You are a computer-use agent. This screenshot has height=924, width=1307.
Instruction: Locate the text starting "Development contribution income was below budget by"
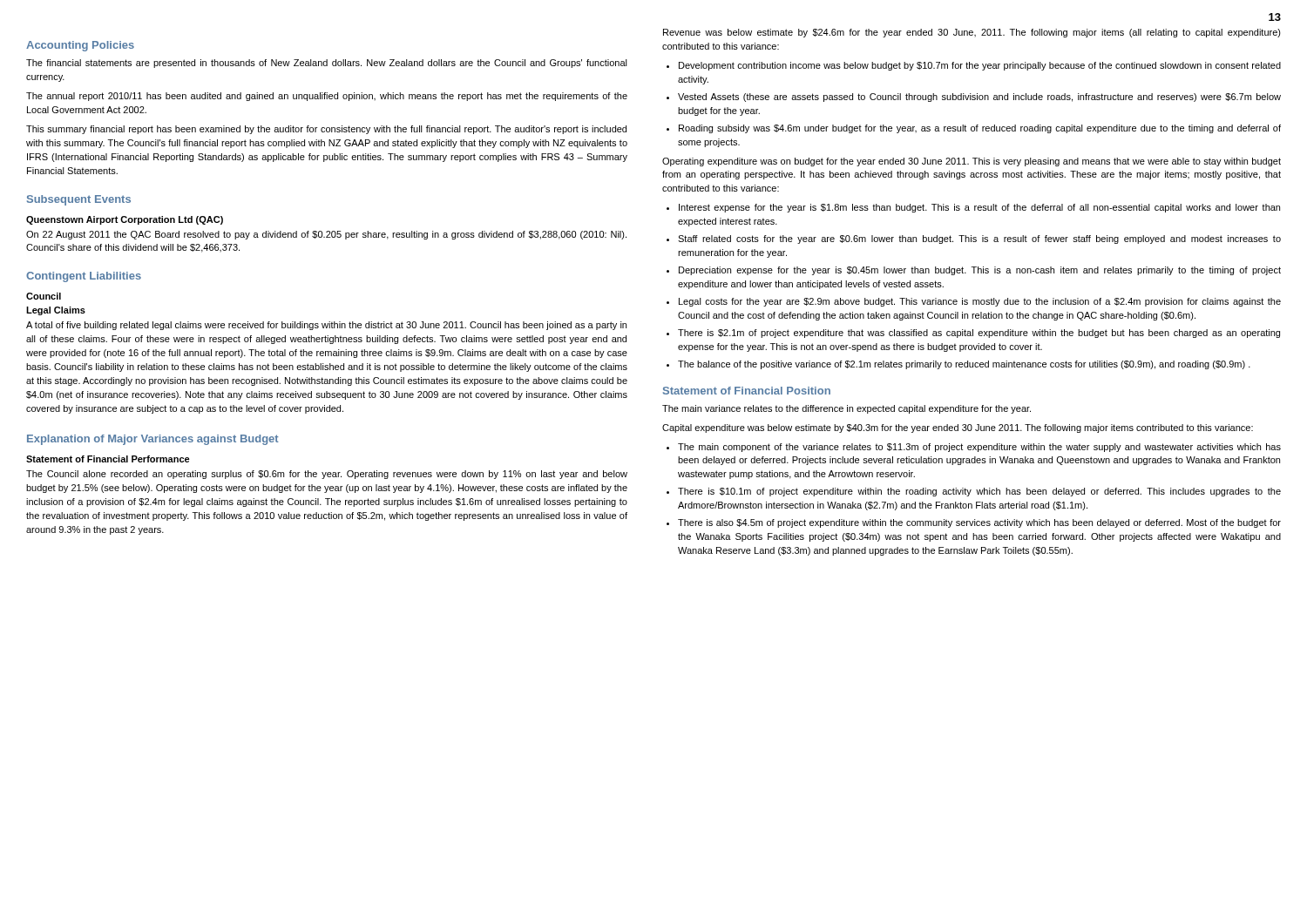979,72
